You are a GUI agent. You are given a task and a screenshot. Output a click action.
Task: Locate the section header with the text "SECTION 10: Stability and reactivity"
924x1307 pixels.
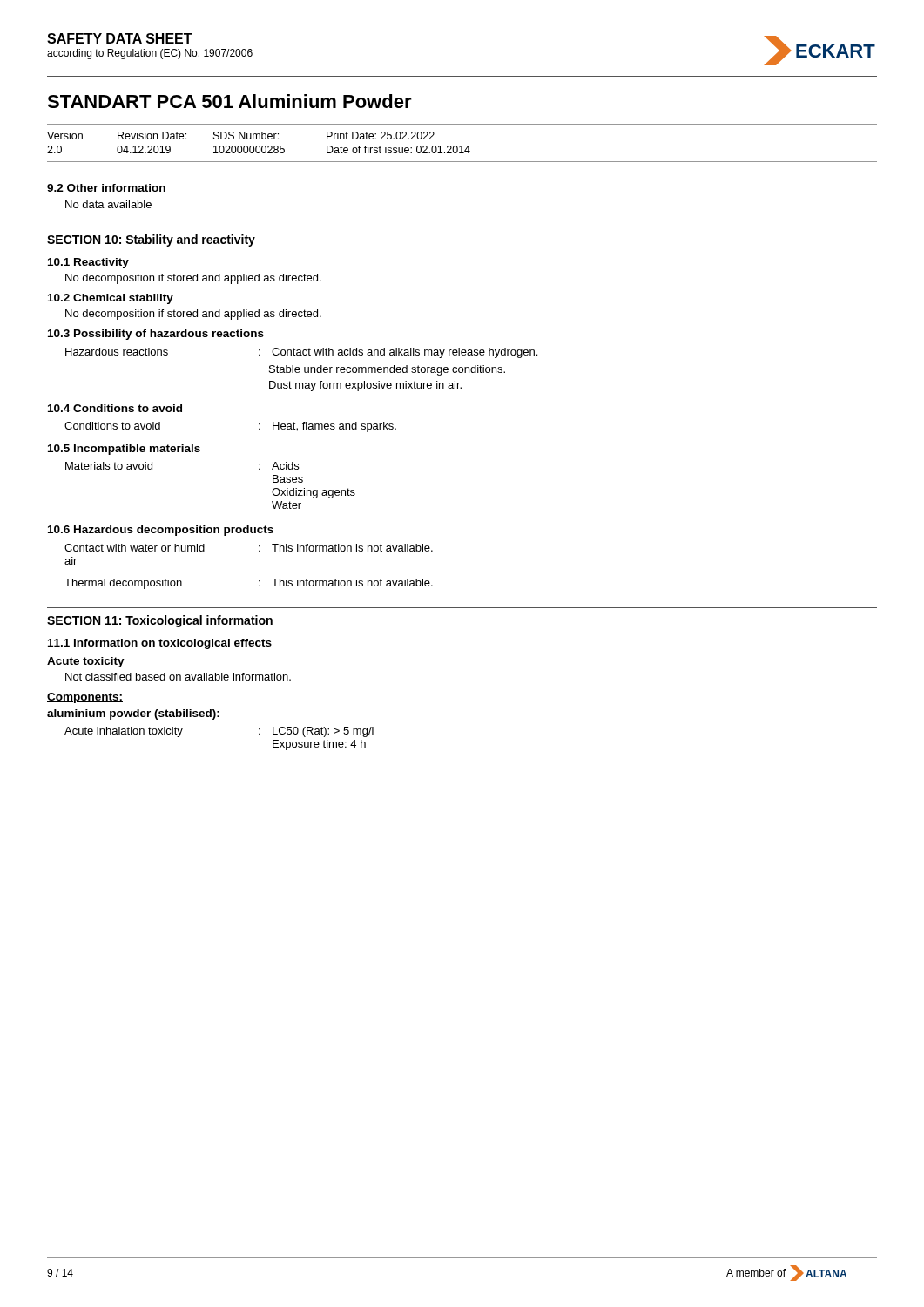pos(151,240)
